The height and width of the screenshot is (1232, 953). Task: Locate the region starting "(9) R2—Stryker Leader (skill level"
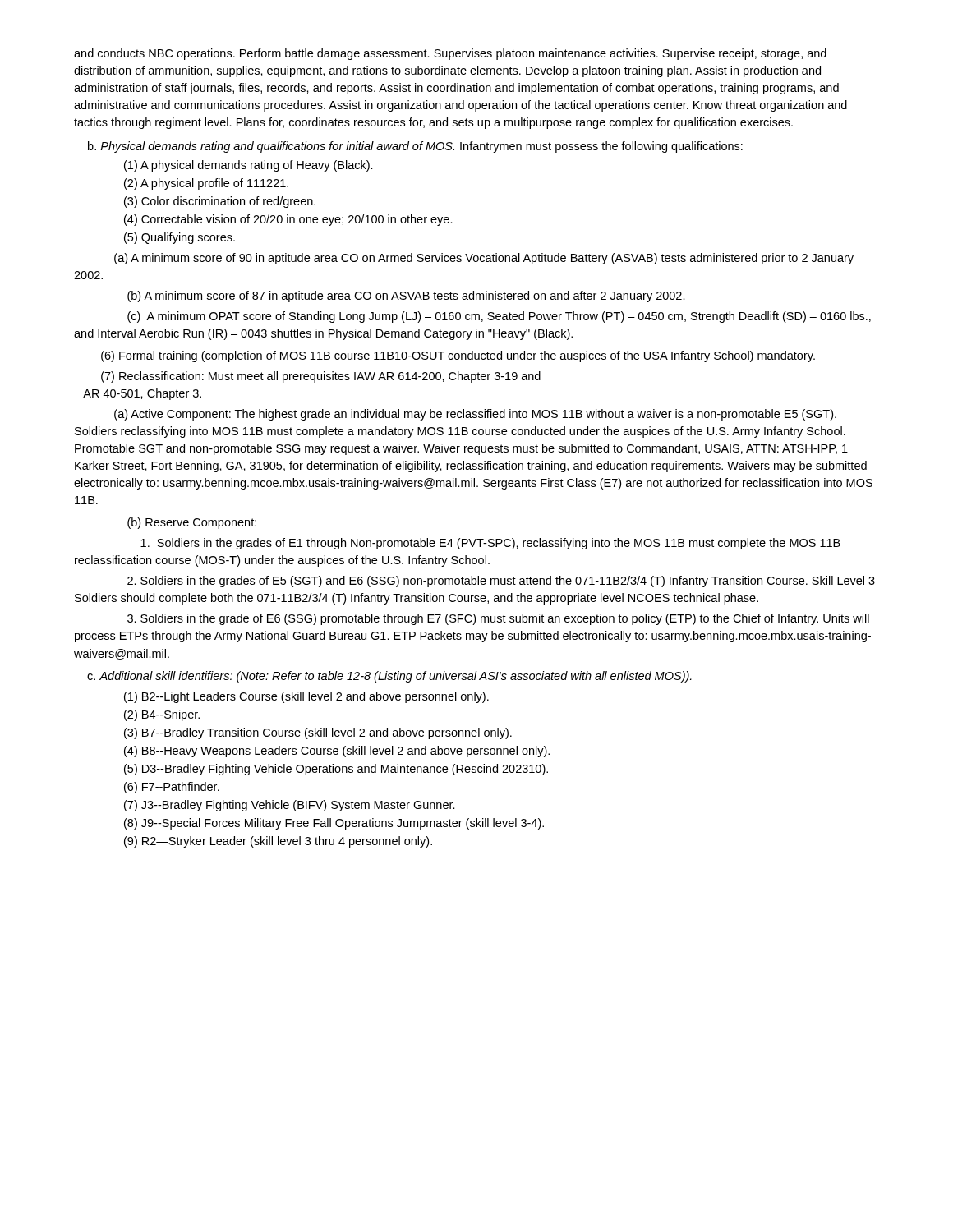tap(278, 841)
